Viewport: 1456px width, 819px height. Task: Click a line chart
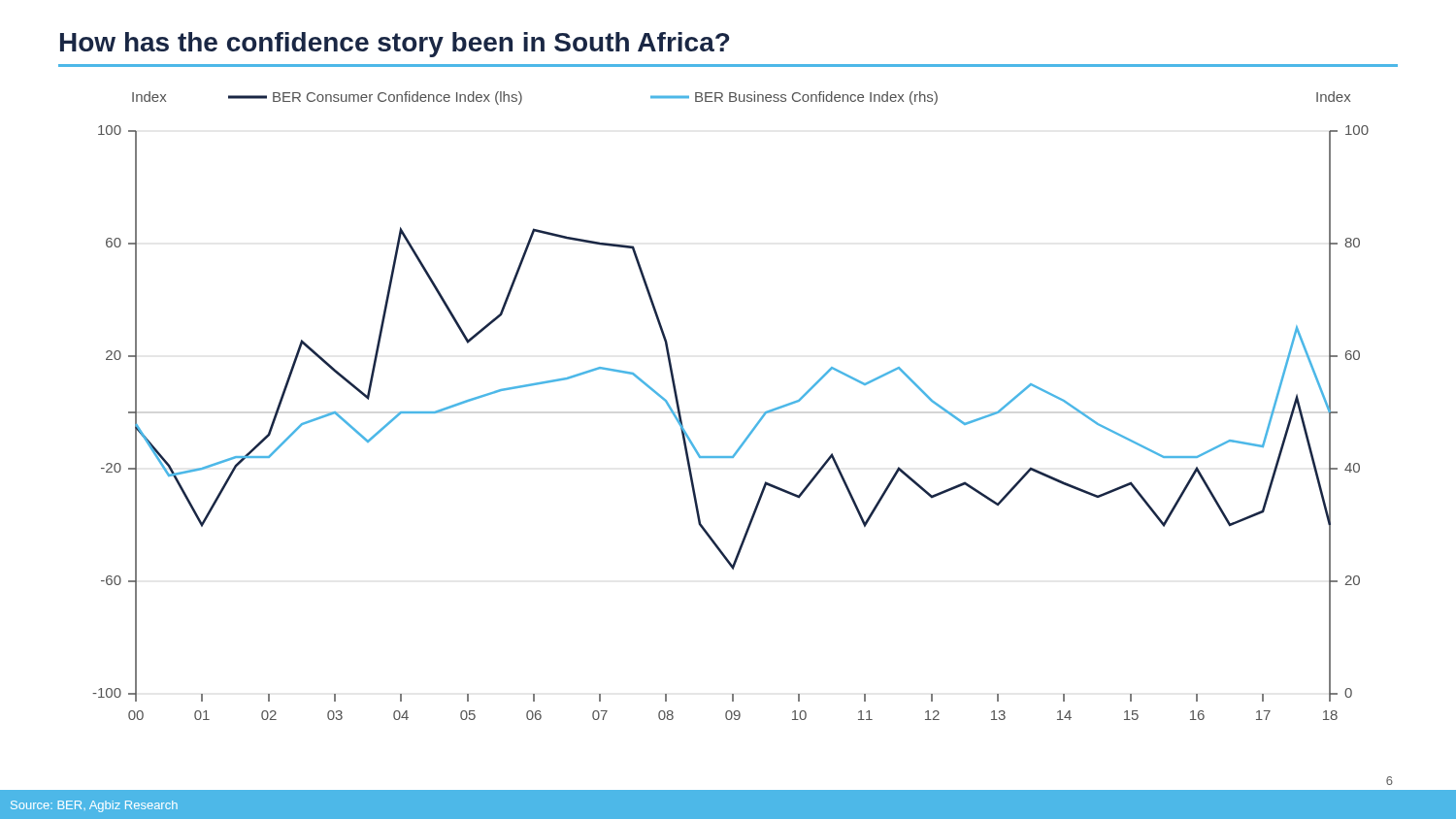pyautogui.click(x=728, y=424)
